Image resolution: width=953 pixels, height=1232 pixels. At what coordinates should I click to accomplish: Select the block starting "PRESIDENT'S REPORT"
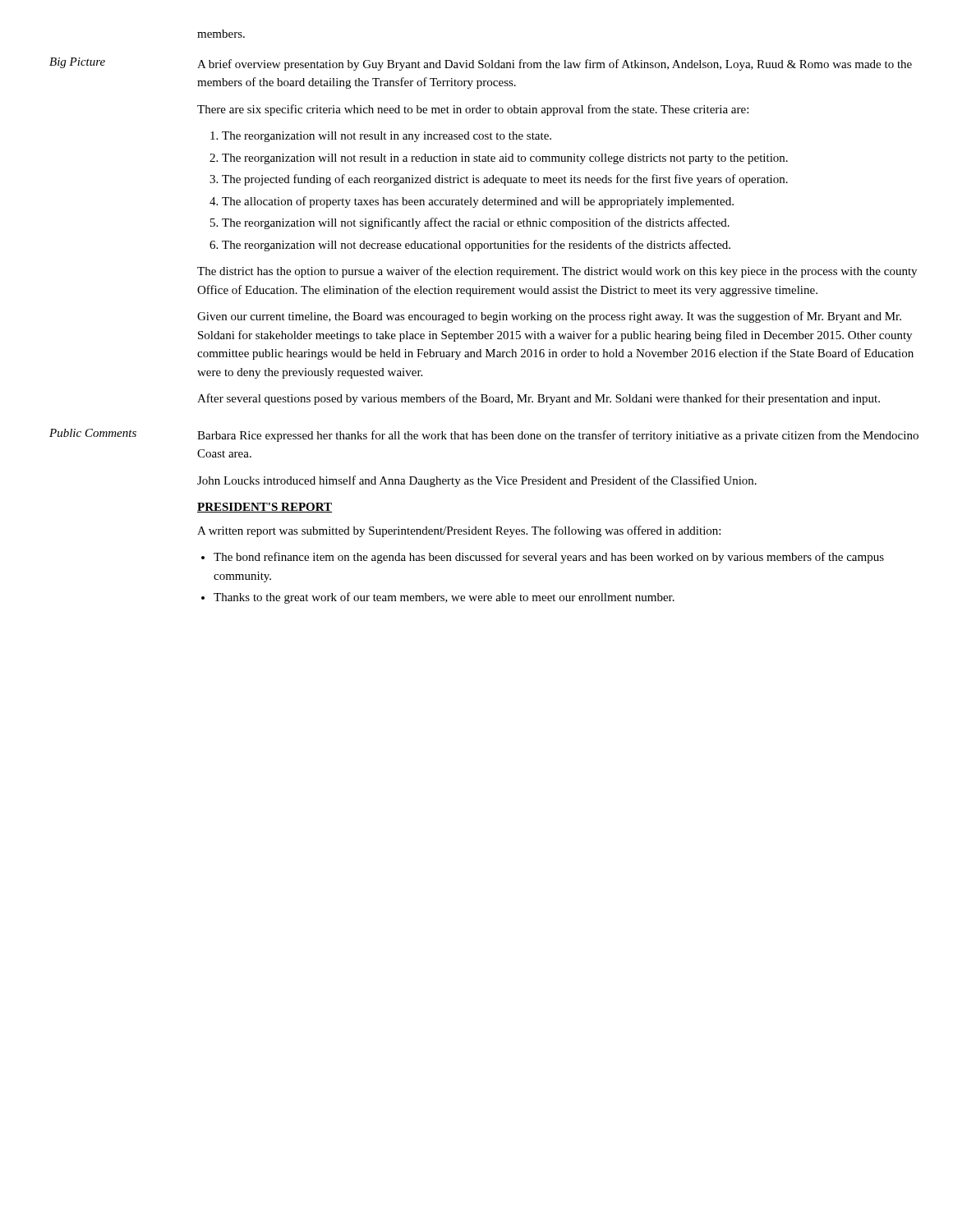pyautogui.click(x=265, y=507)
